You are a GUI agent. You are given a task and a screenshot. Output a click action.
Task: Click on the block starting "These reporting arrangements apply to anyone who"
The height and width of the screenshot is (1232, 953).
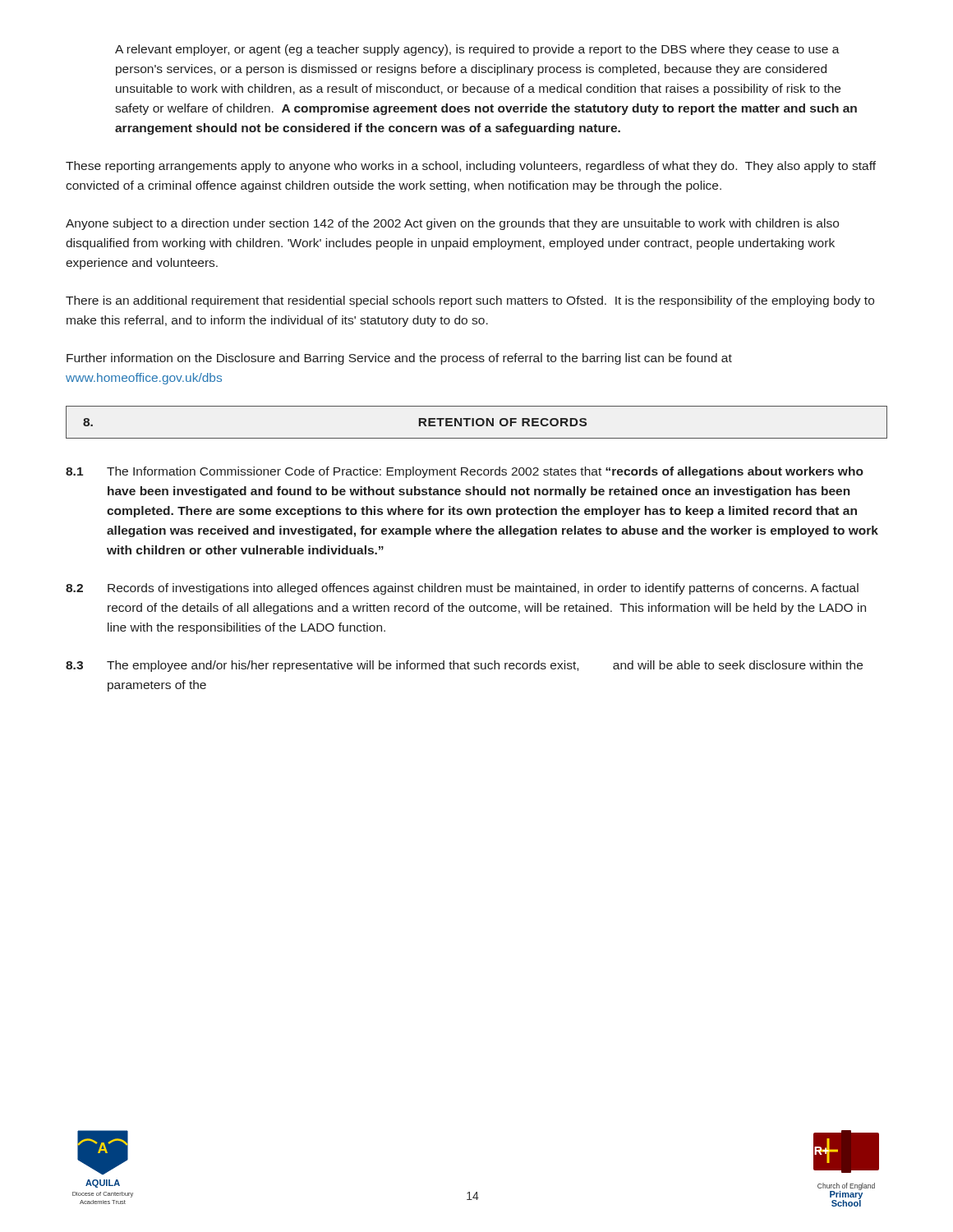471,175
